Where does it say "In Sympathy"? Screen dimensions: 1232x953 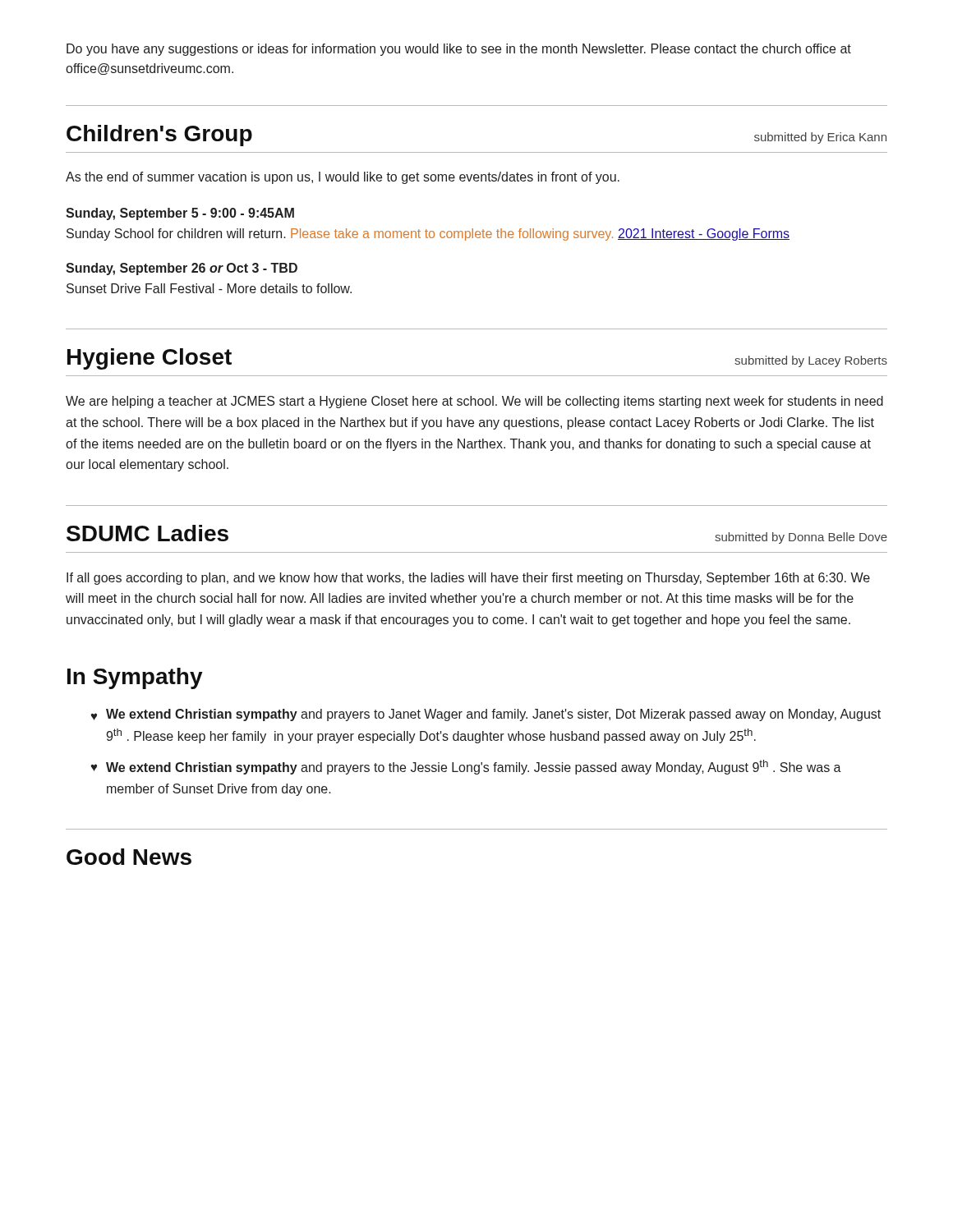tap(134, 676)
